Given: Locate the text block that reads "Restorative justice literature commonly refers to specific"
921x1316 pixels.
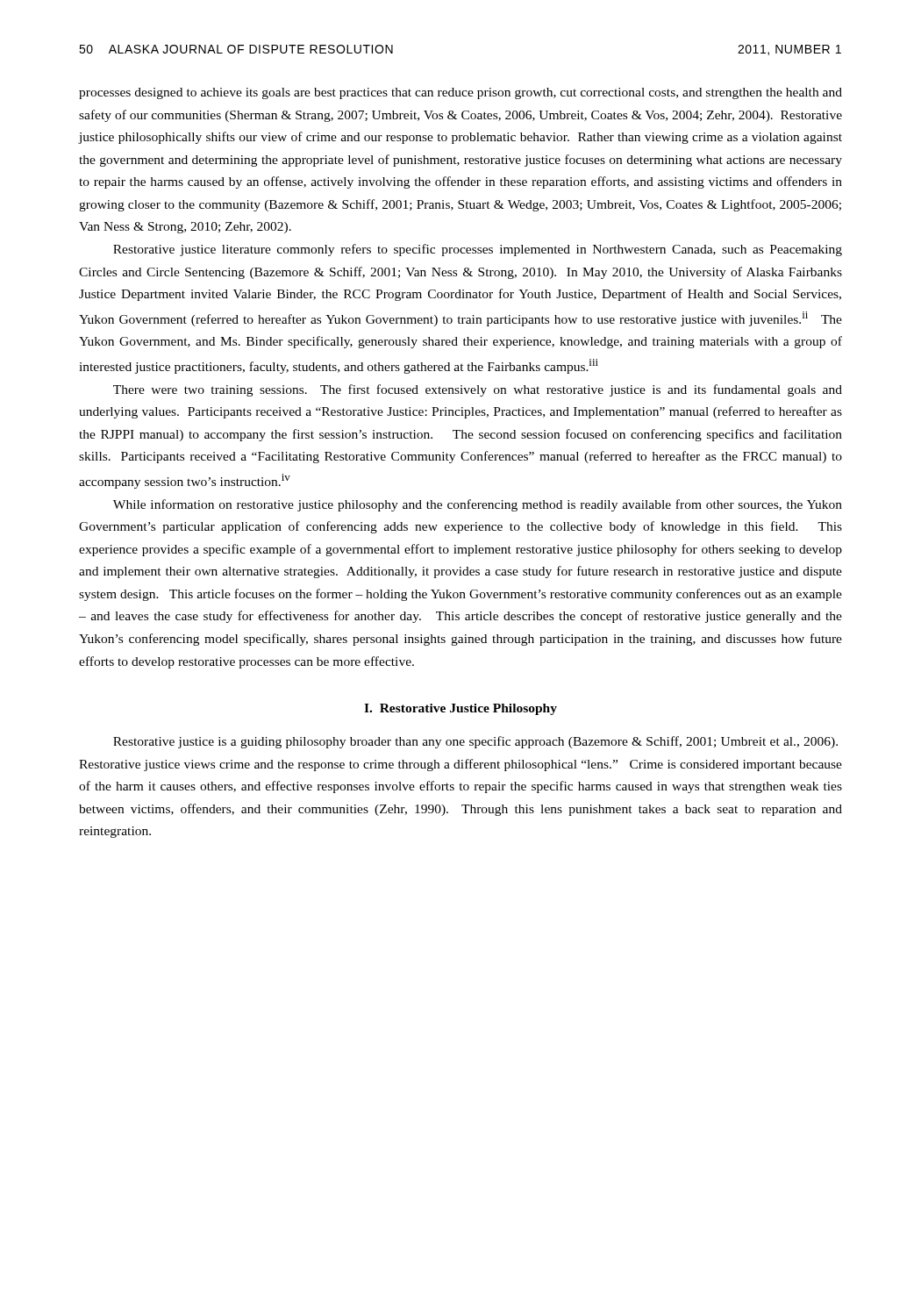Looking at the screenshot, I should pyautogui.click(x=460, y=308).
